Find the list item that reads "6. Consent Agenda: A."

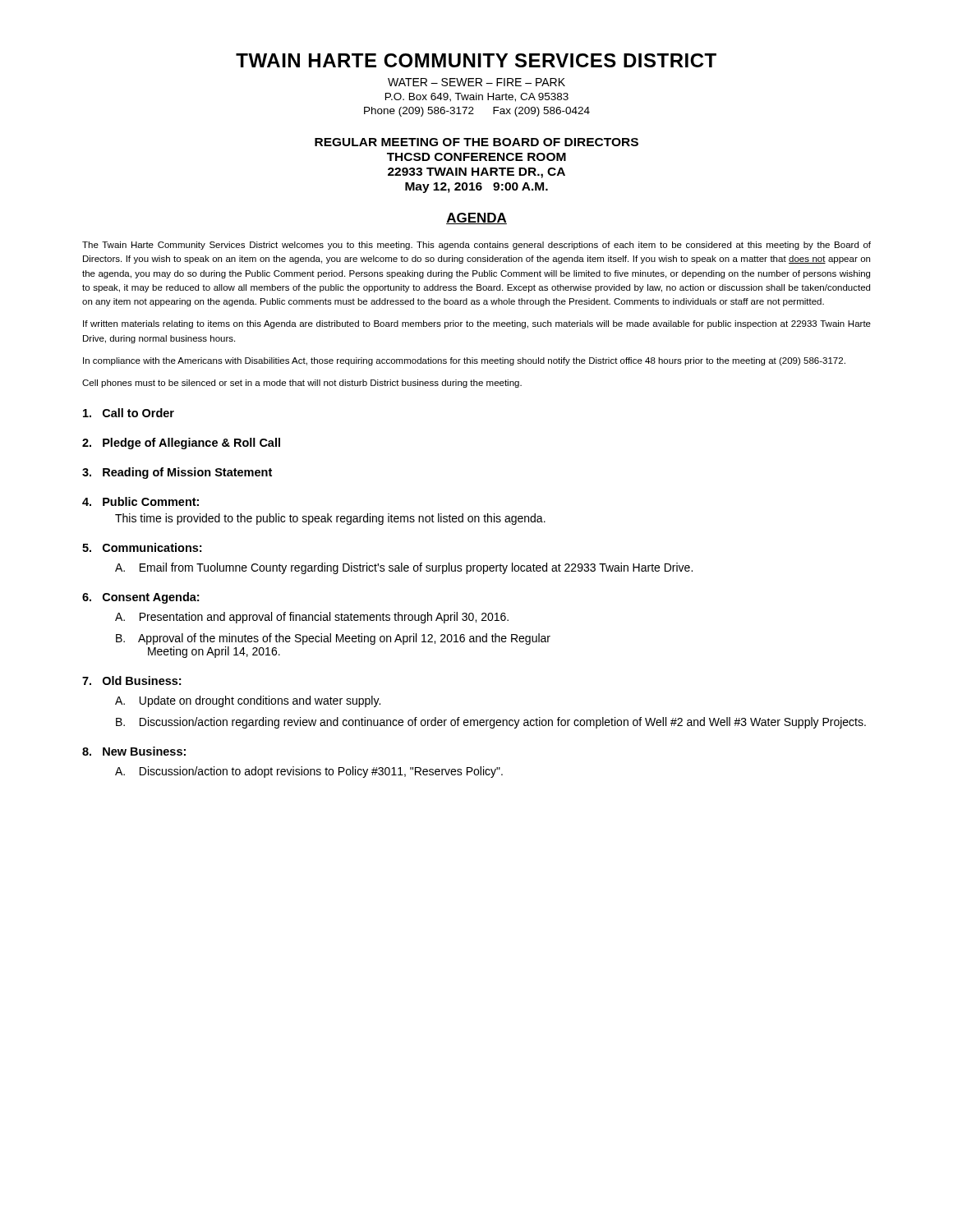(x=476, y=624)
